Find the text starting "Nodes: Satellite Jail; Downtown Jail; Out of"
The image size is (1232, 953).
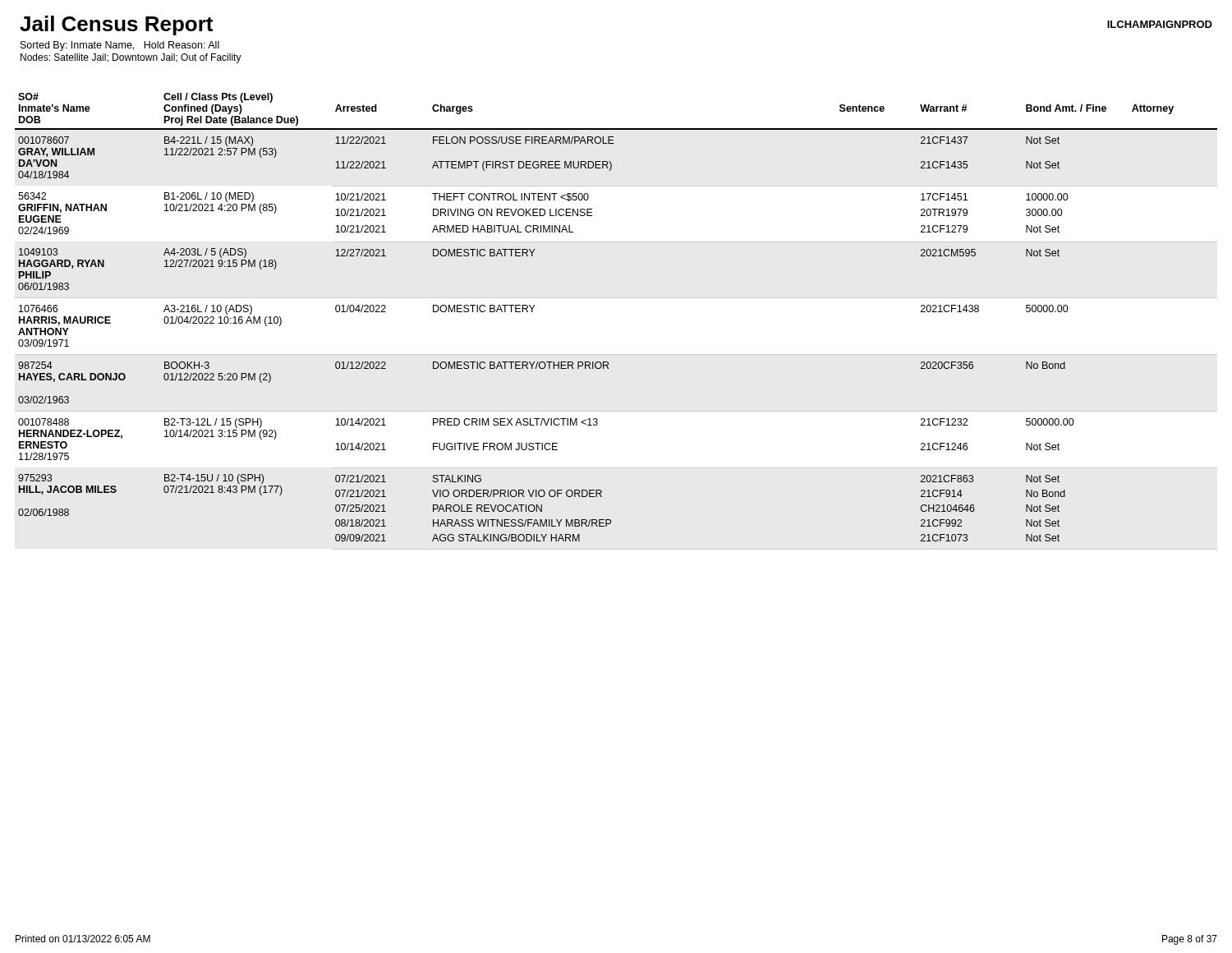click(130, 58)
